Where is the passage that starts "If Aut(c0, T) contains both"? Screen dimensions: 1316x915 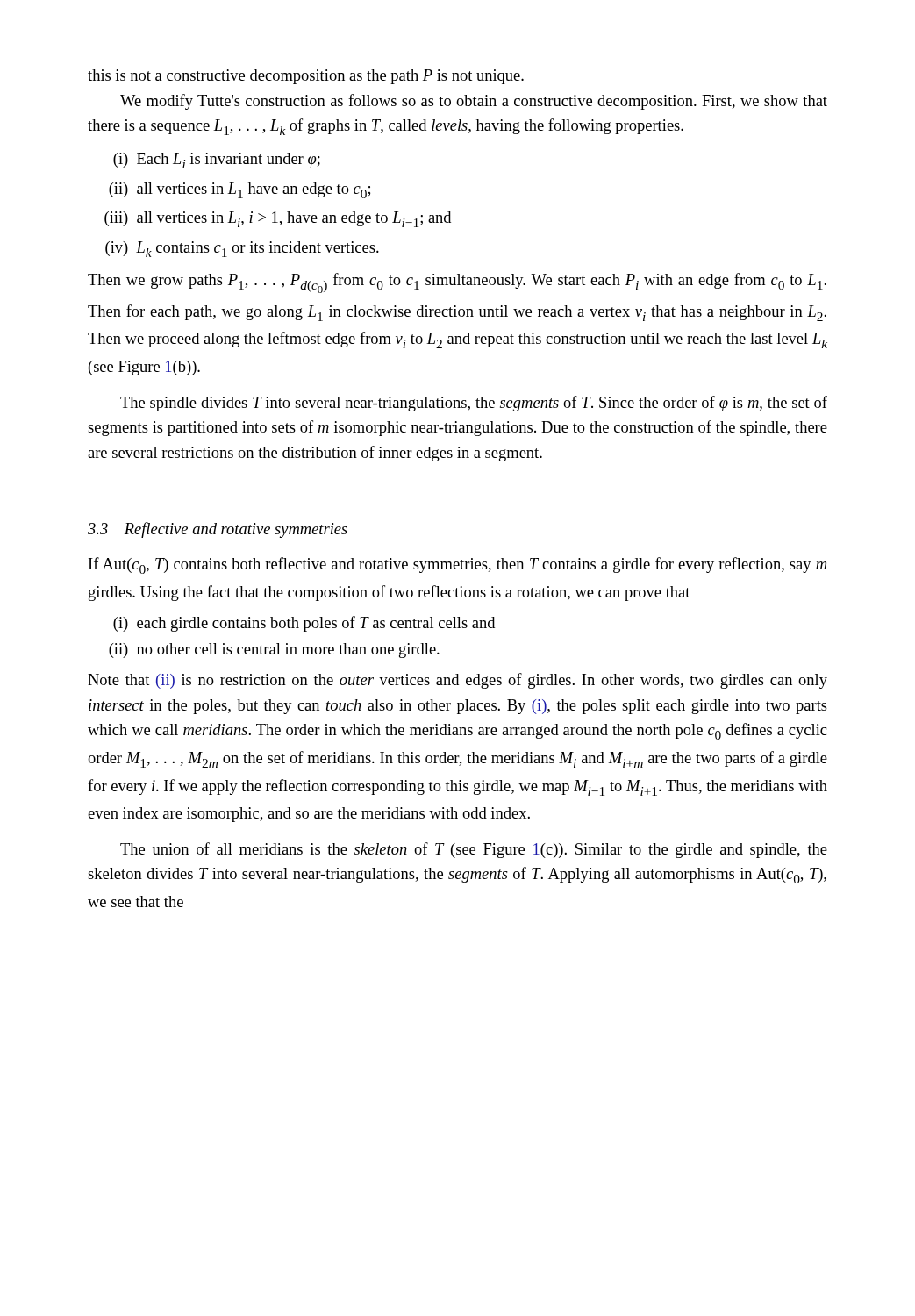point(458,579)
